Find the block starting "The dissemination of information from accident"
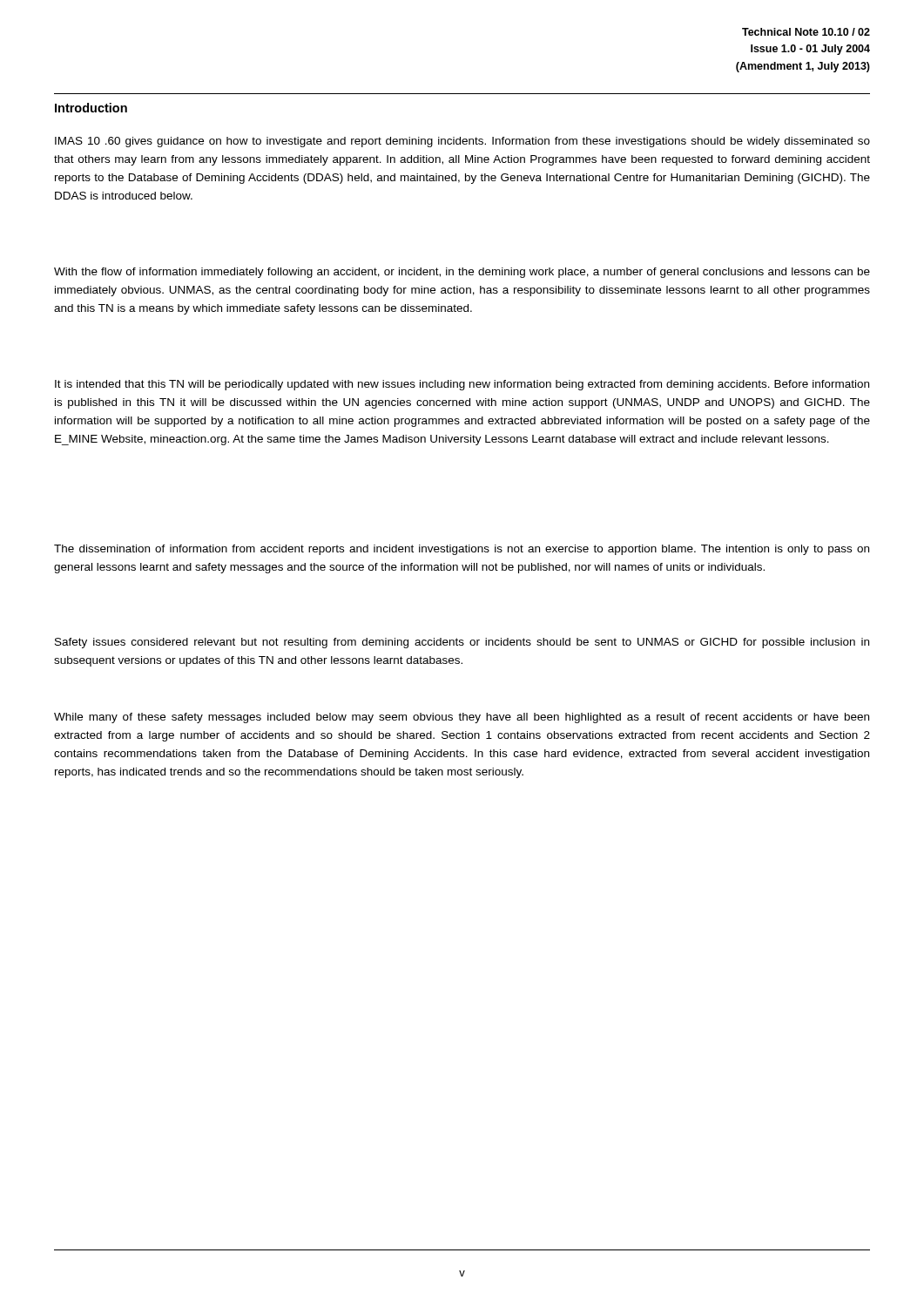This screenshot has height=1307, width=924. click(462, 558)
